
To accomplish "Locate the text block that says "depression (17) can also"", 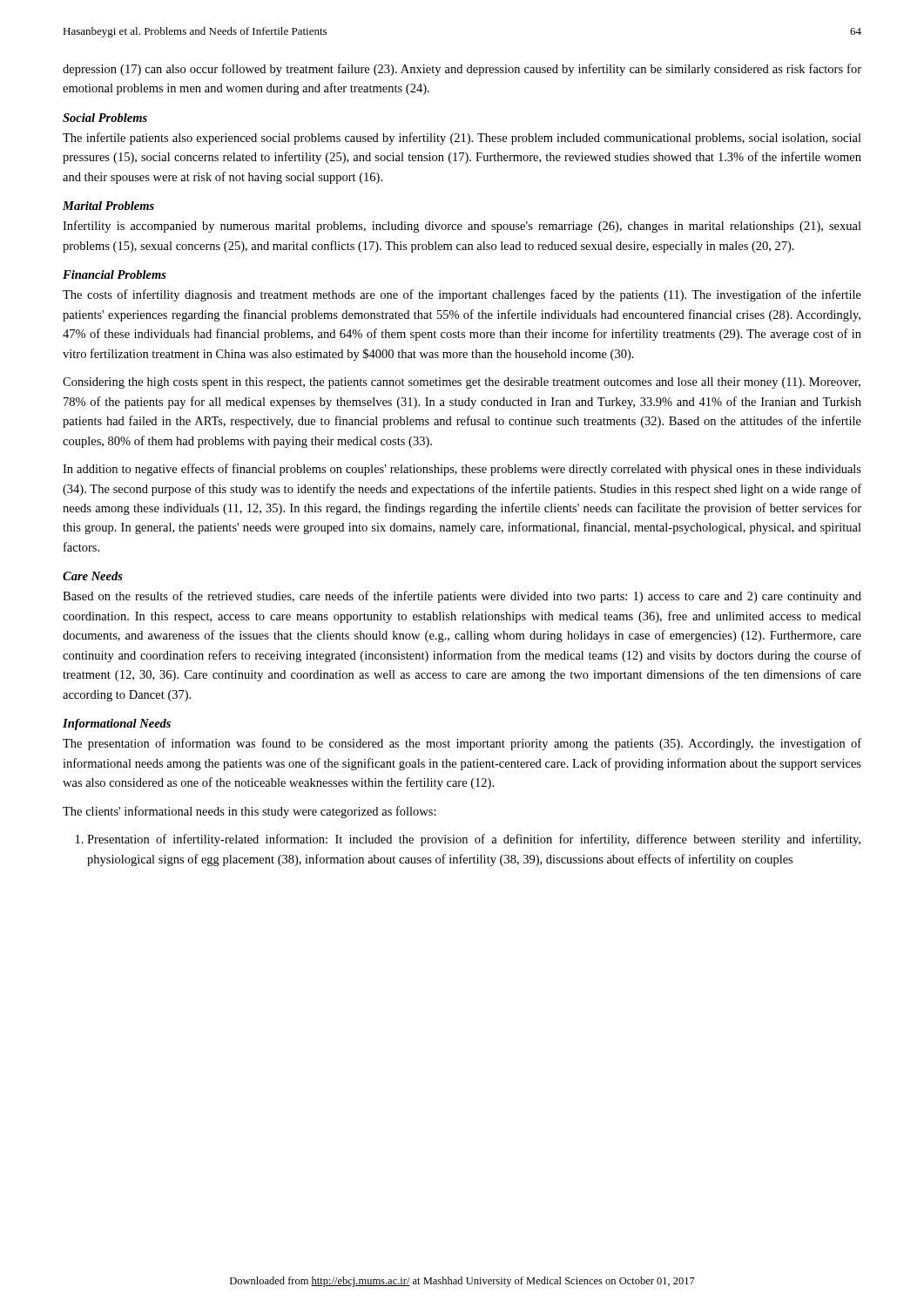I will (x=462, y=79).
